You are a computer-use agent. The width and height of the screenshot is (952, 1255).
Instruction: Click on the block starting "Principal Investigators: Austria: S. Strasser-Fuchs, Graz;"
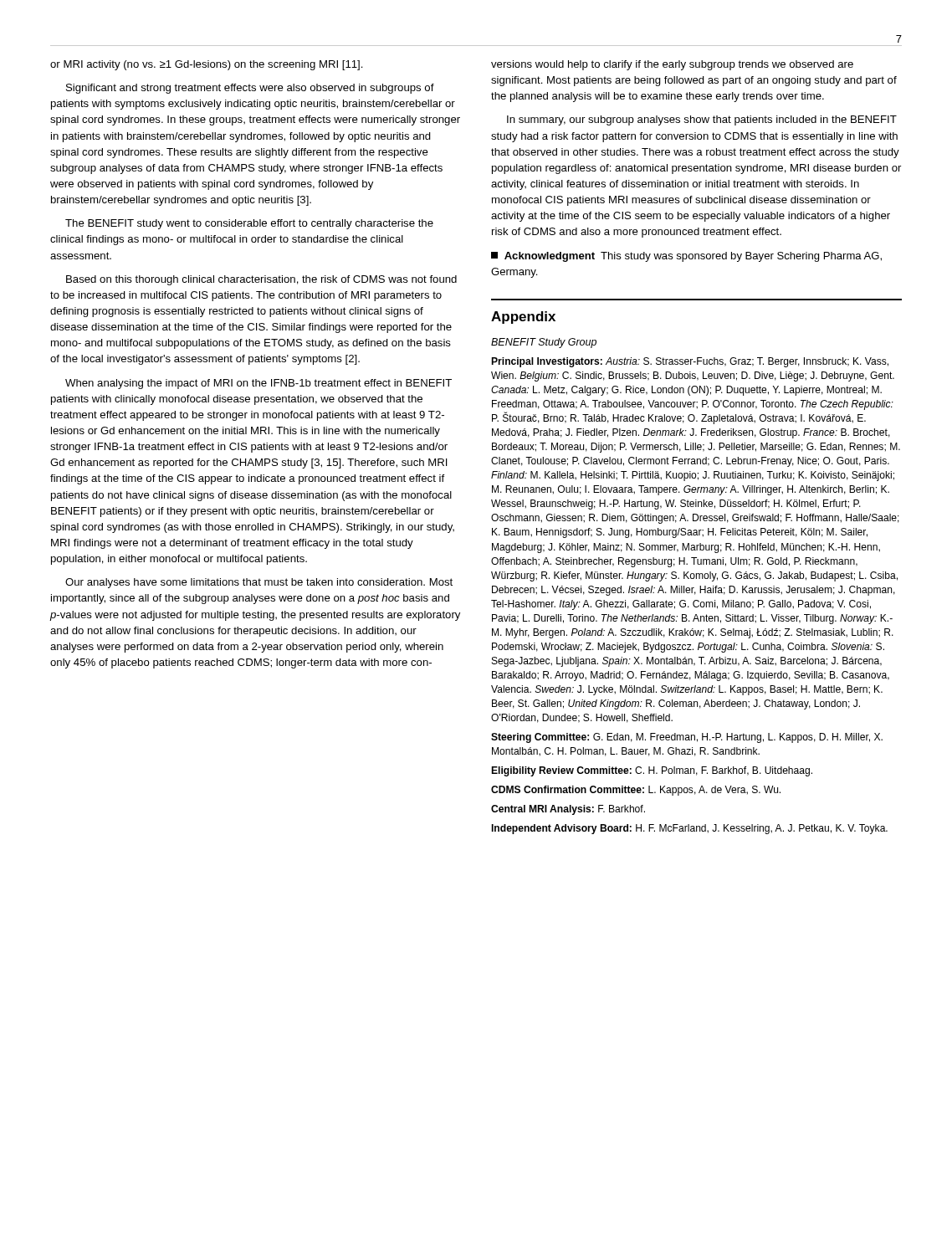coord(696,540)
